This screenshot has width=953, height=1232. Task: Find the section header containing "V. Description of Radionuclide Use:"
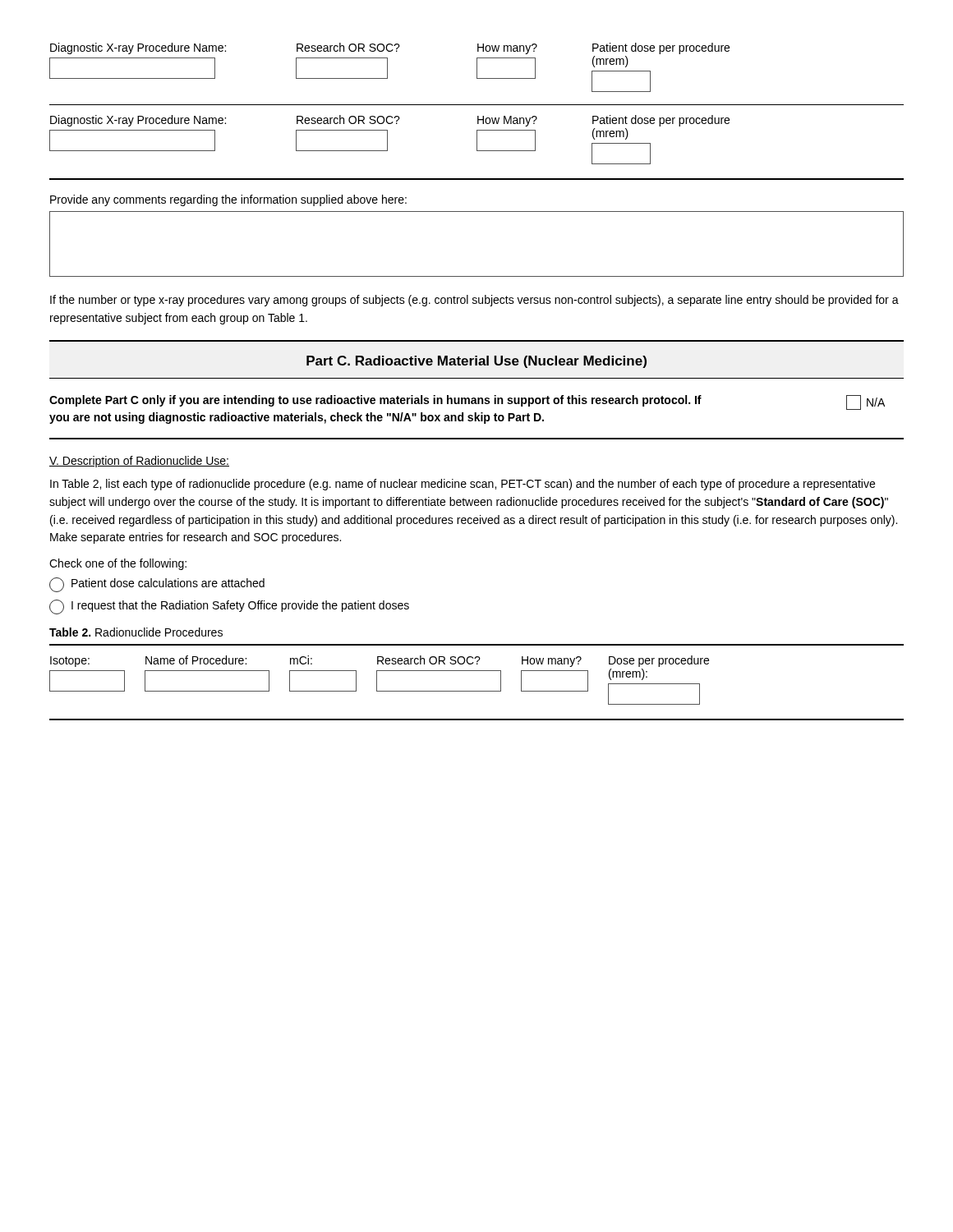[139, 461]
